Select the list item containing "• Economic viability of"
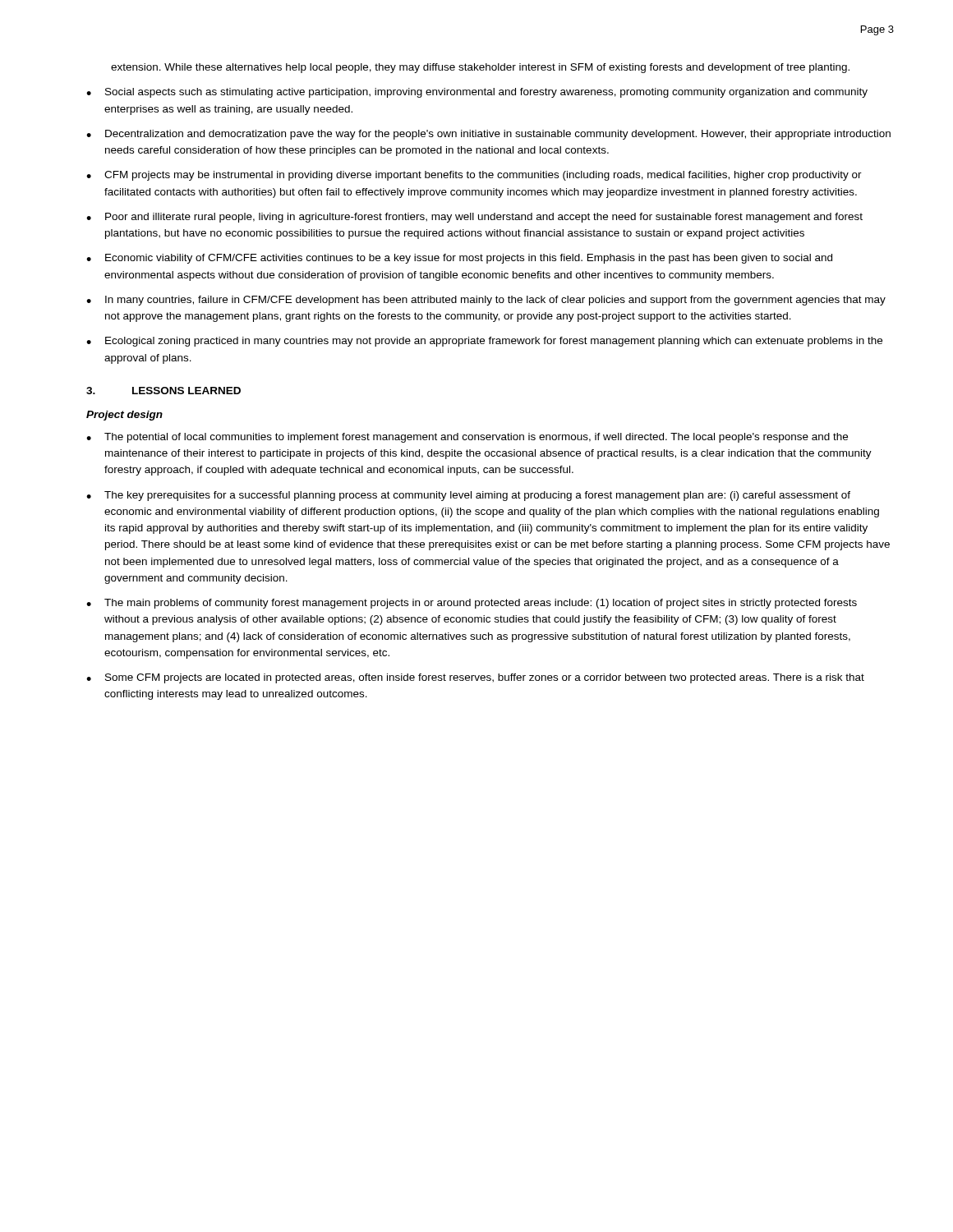The height and width of the screenshot is (1232, 953). point(490,266)
